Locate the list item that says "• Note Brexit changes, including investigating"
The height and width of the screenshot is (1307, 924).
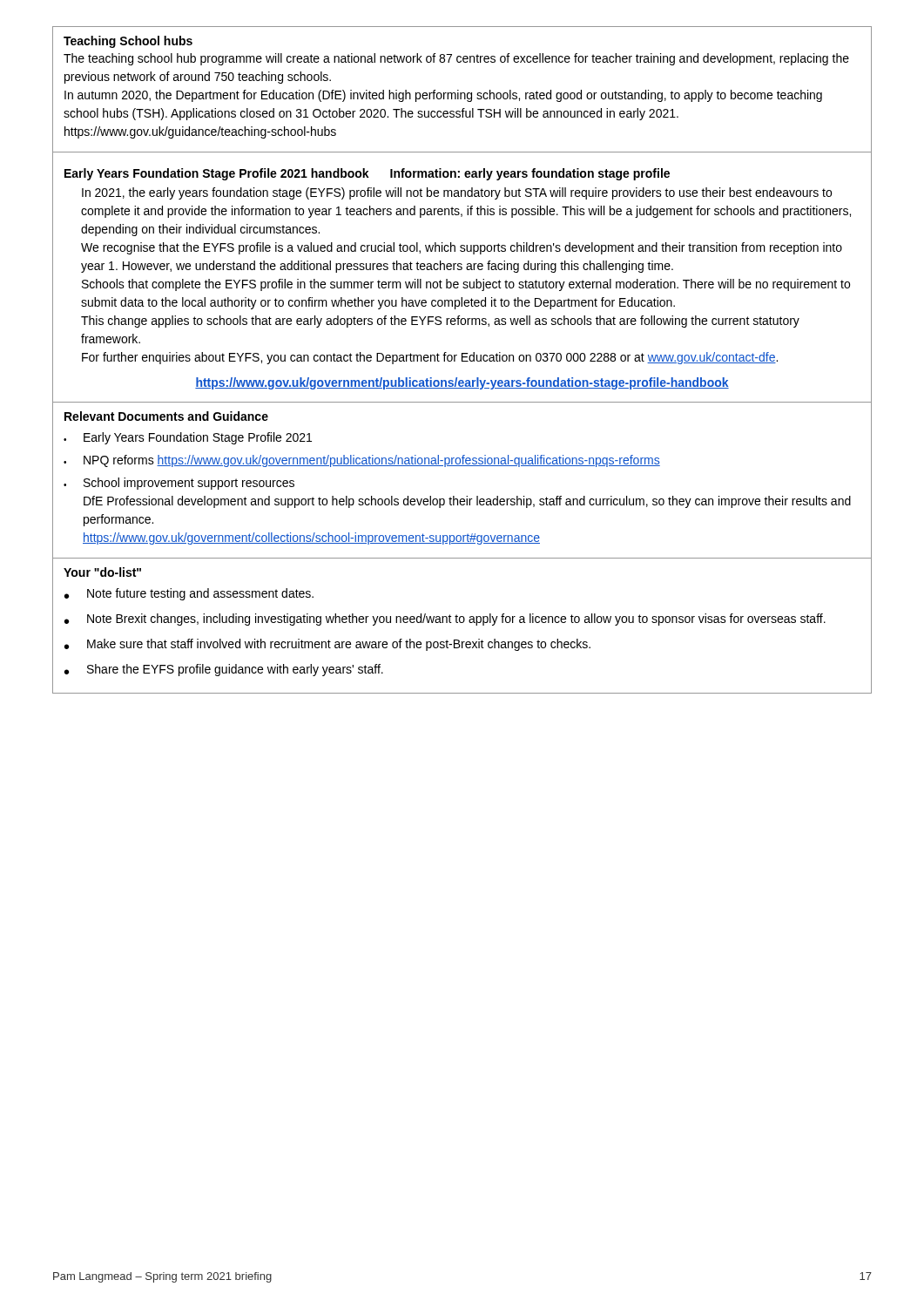click(x=445, y=621)
